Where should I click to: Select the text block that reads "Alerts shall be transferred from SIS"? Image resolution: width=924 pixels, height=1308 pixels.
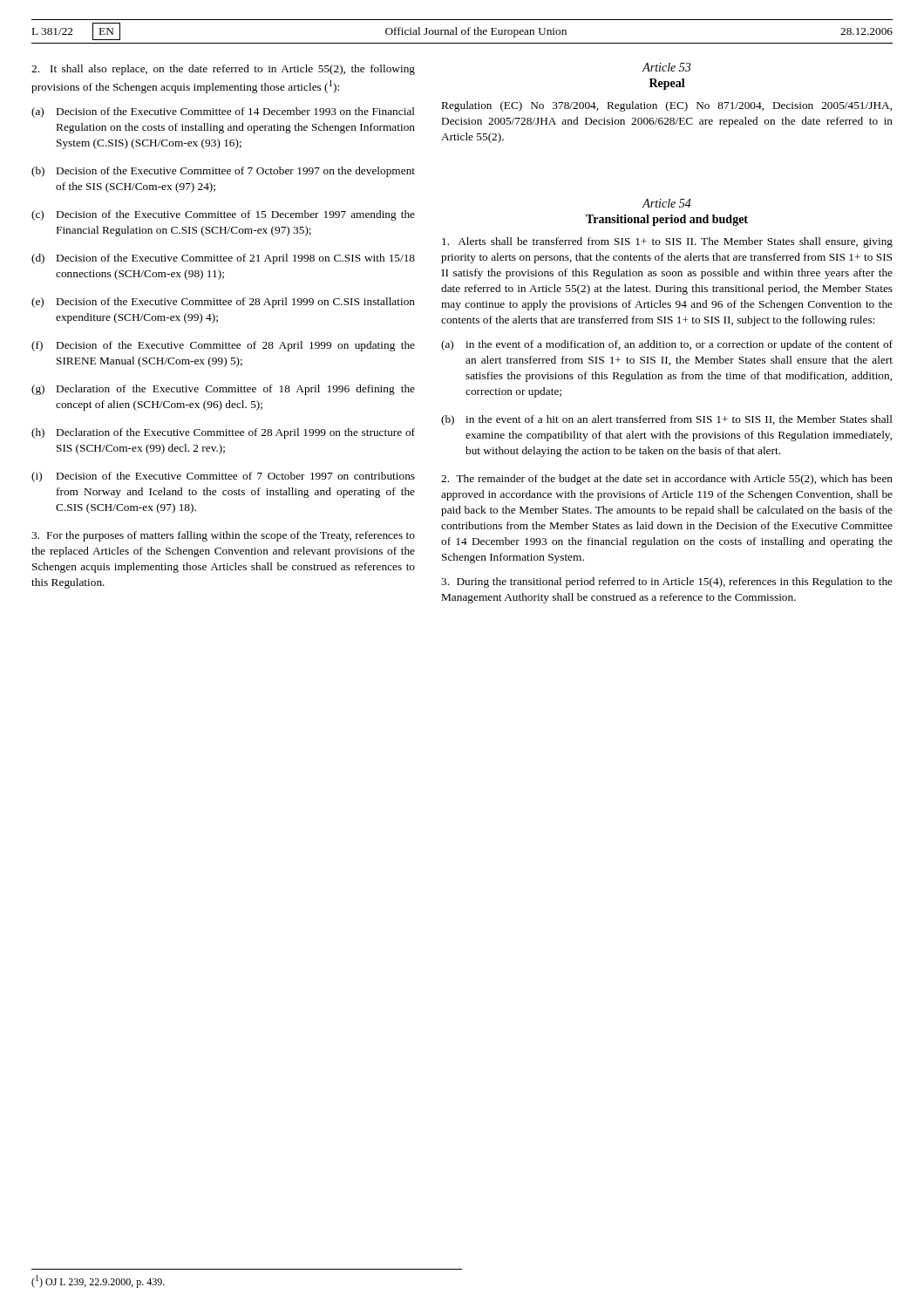(x=667, y=280)
